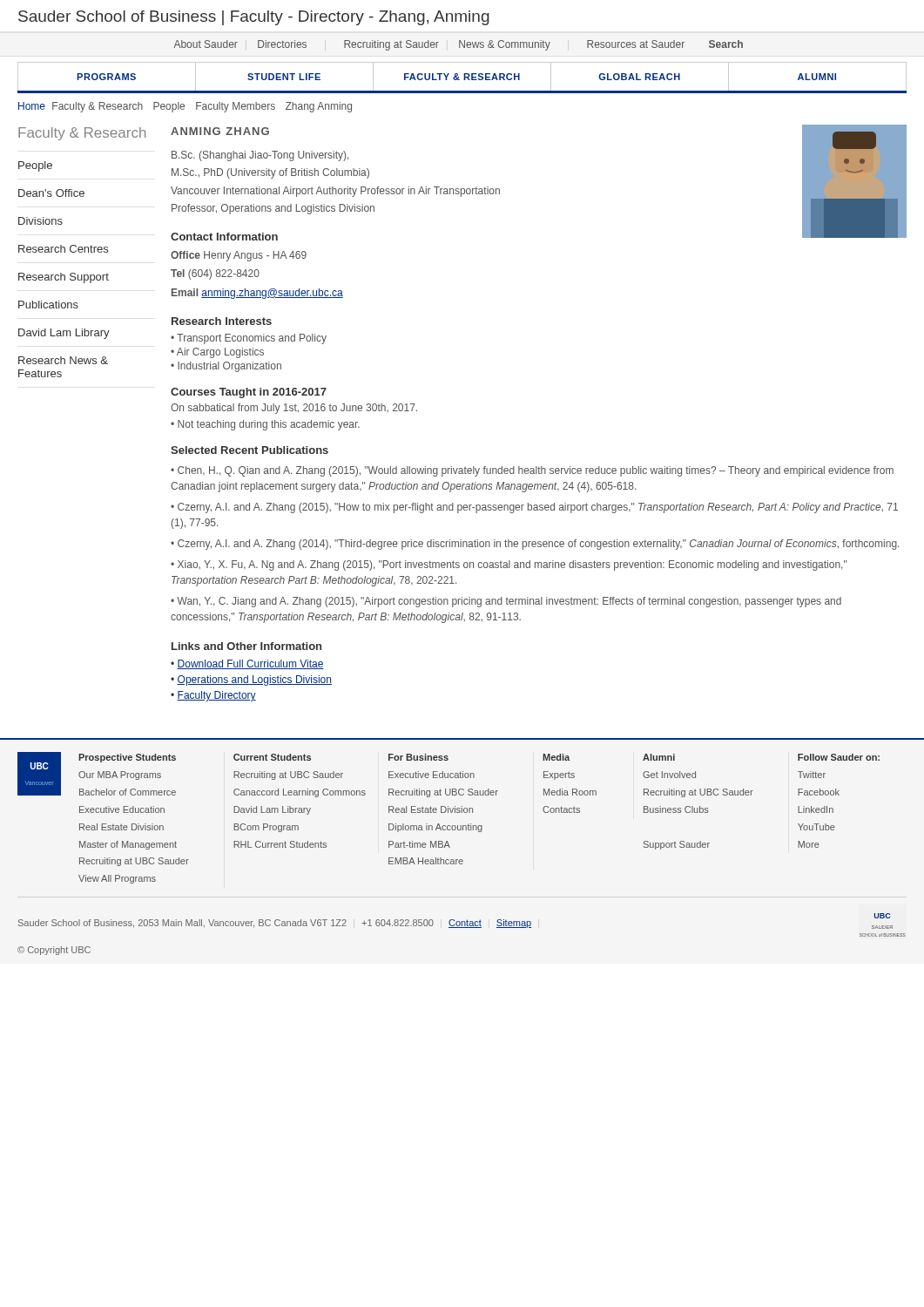Find the block starting "Faculty & Research"
The image size is (924, 1307).
click(x=82, y=133)
